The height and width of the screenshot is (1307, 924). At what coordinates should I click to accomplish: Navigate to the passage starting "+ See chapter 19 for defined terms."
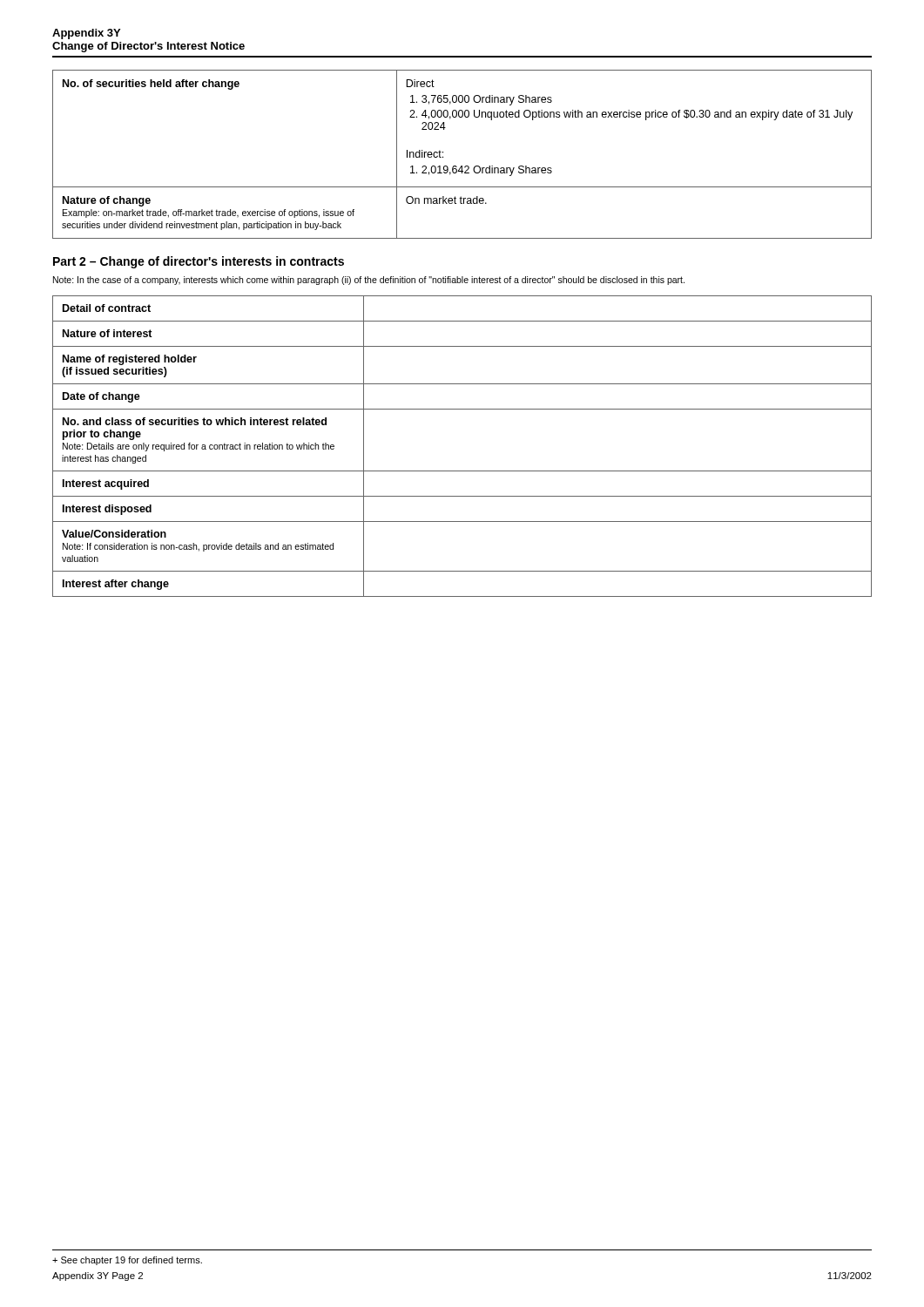(x=128, y=1260)
